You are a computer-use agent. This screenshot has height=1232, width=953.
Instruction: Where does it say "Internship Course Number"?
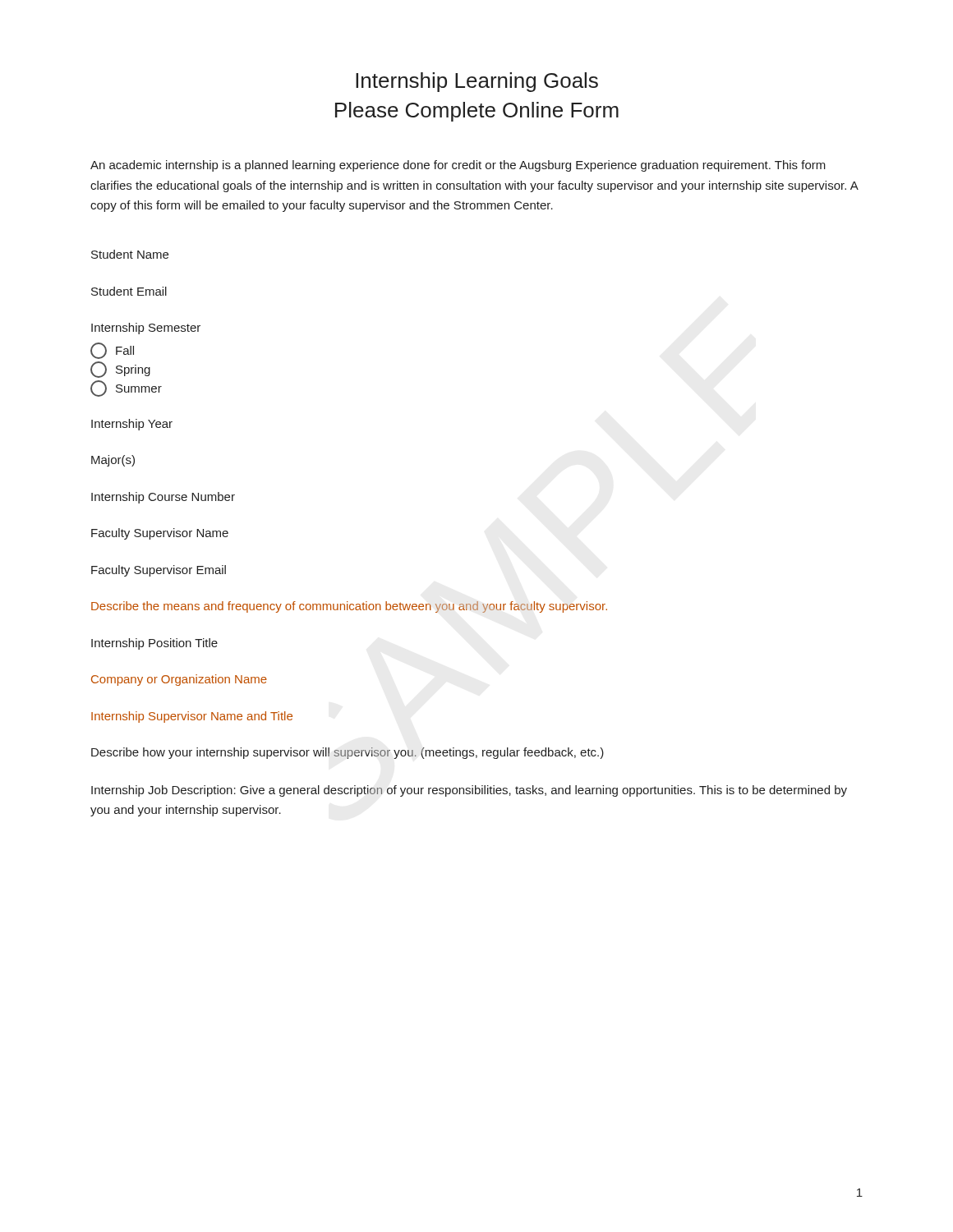(x=163, y=496)
